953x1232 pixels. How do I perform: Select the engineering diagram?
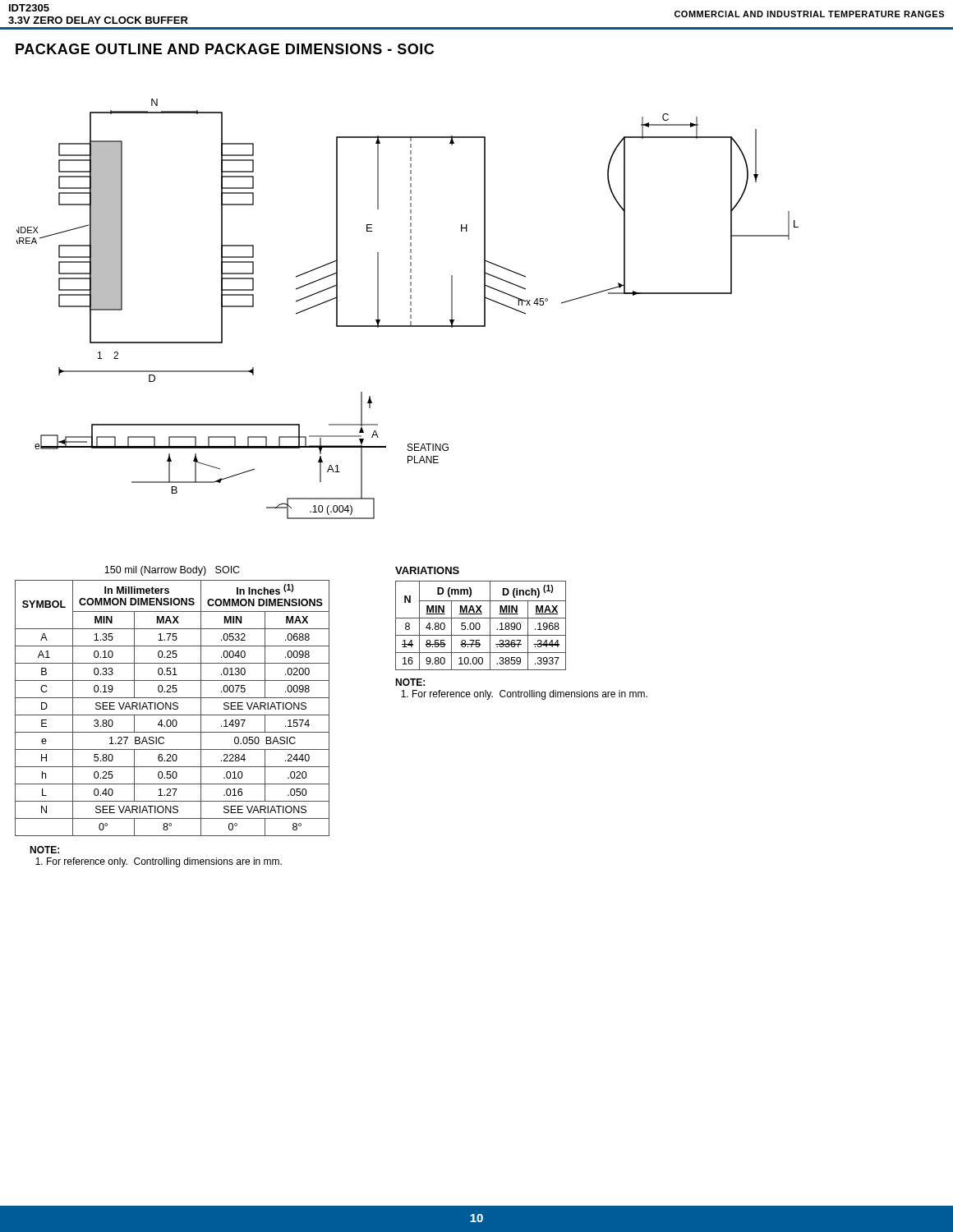coord(476,306)
